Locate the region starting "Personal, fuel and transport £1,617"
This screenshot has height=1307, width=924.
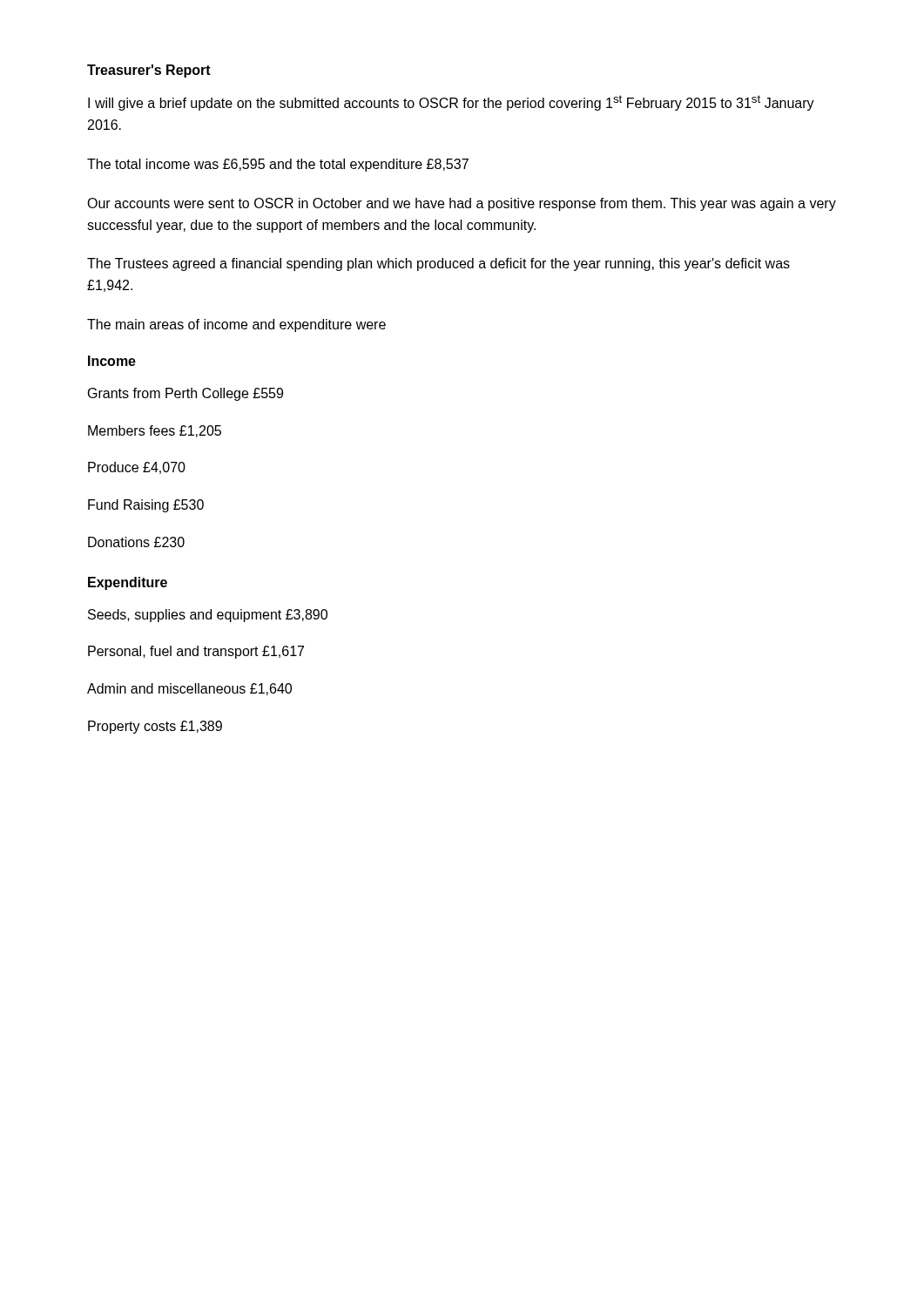coord(196,652)
